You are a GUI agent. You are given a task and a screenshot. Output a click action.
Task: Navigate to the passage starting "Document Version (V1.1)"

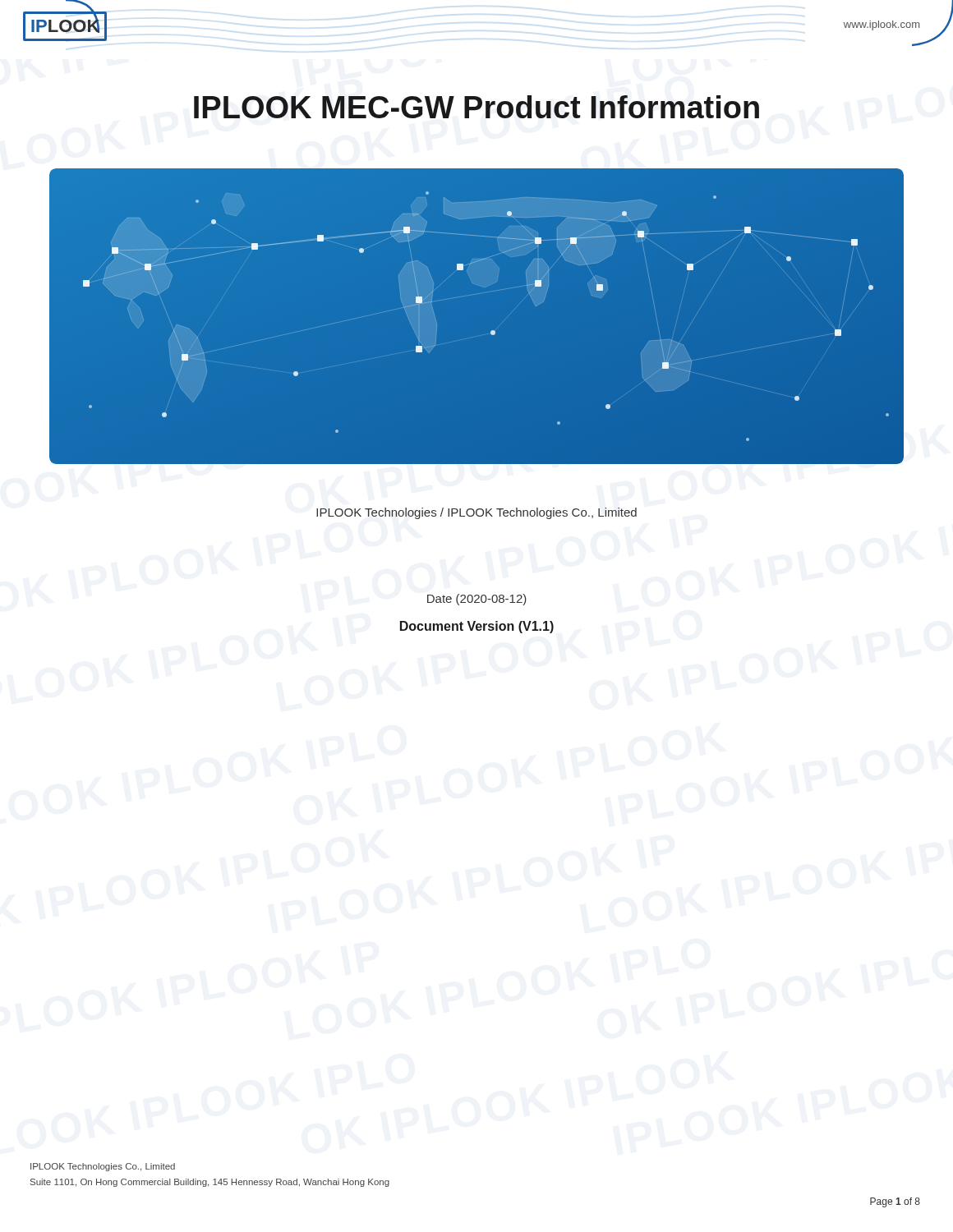point(476,626)
